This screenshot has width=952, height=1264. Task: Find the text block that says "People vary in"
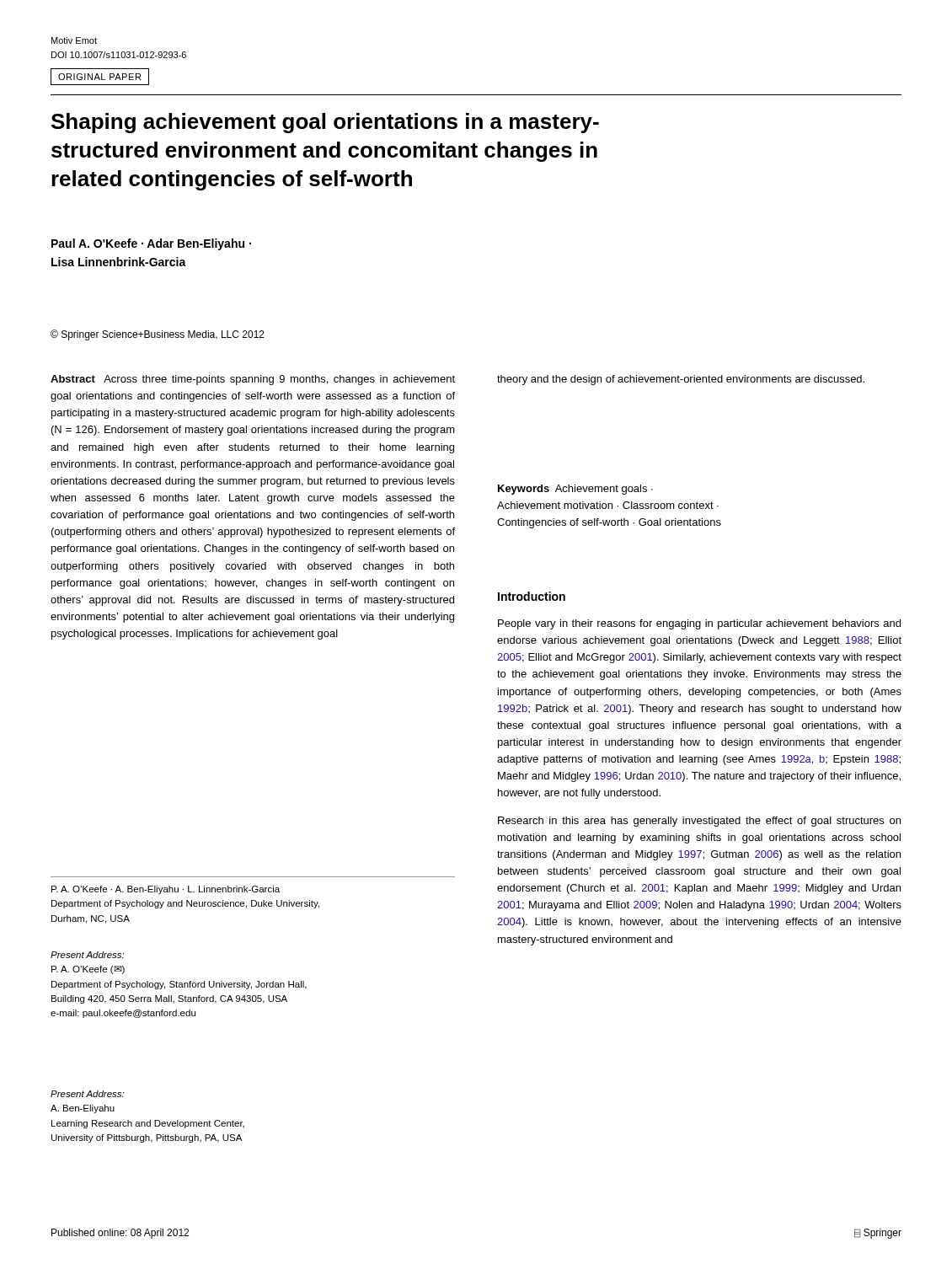point(699,781)
